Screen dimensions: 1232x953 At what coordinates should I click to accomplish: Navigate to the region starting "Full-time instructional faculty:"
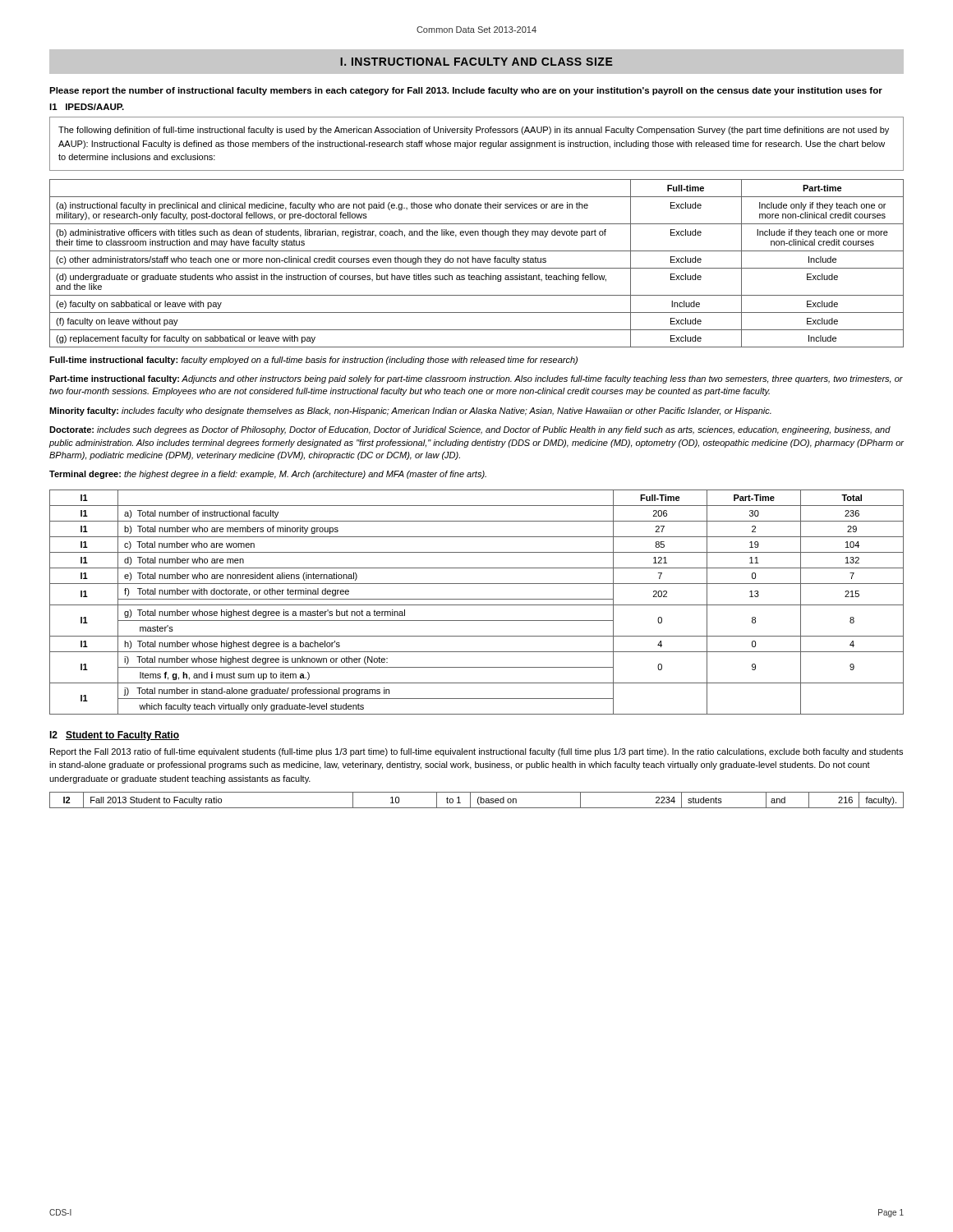(x=314, y=359)
